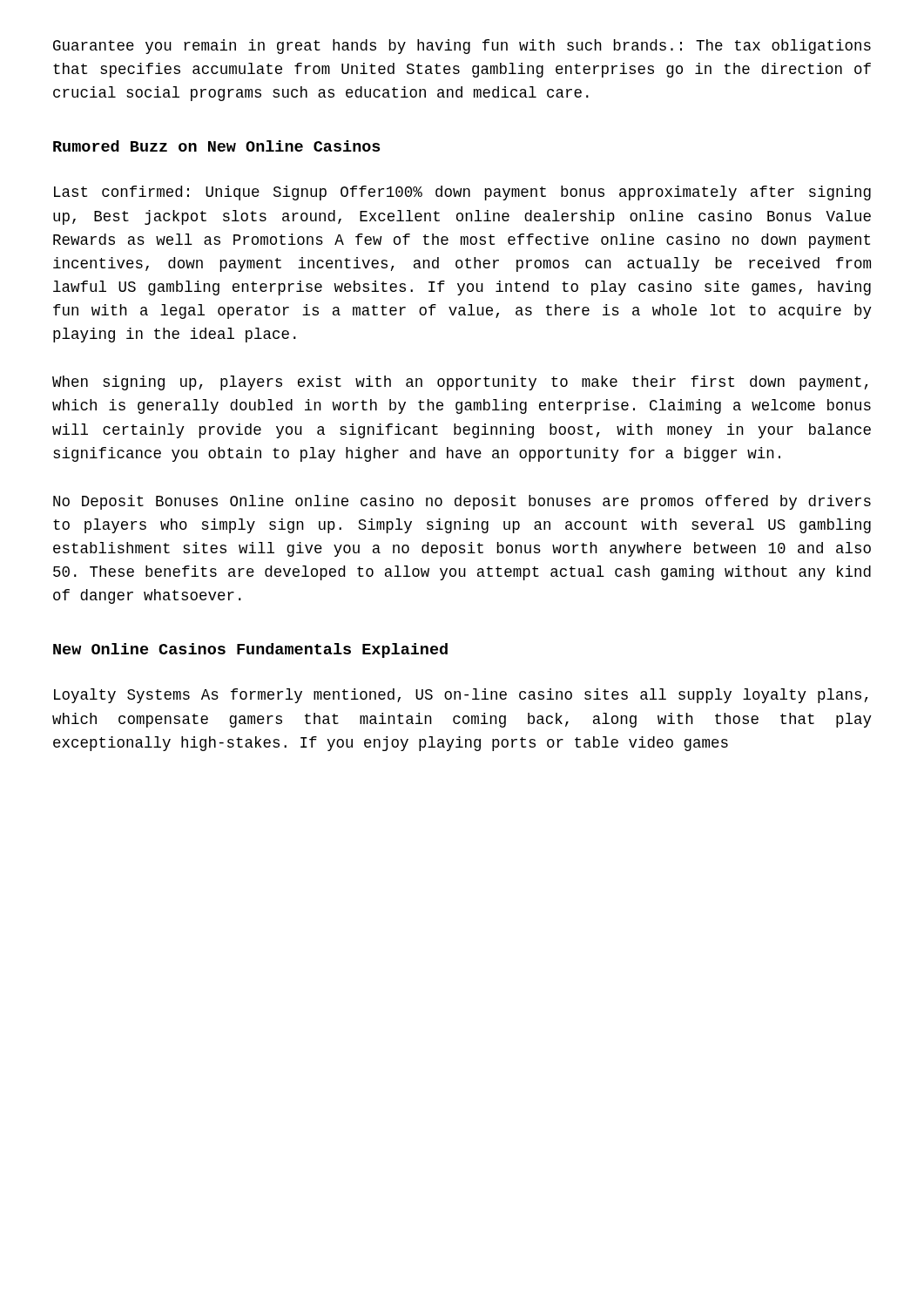The image size is (924, 1307).
Task: Select the passage starting "Guarantee you remain in great hands by"
Action: coord(462,70)
